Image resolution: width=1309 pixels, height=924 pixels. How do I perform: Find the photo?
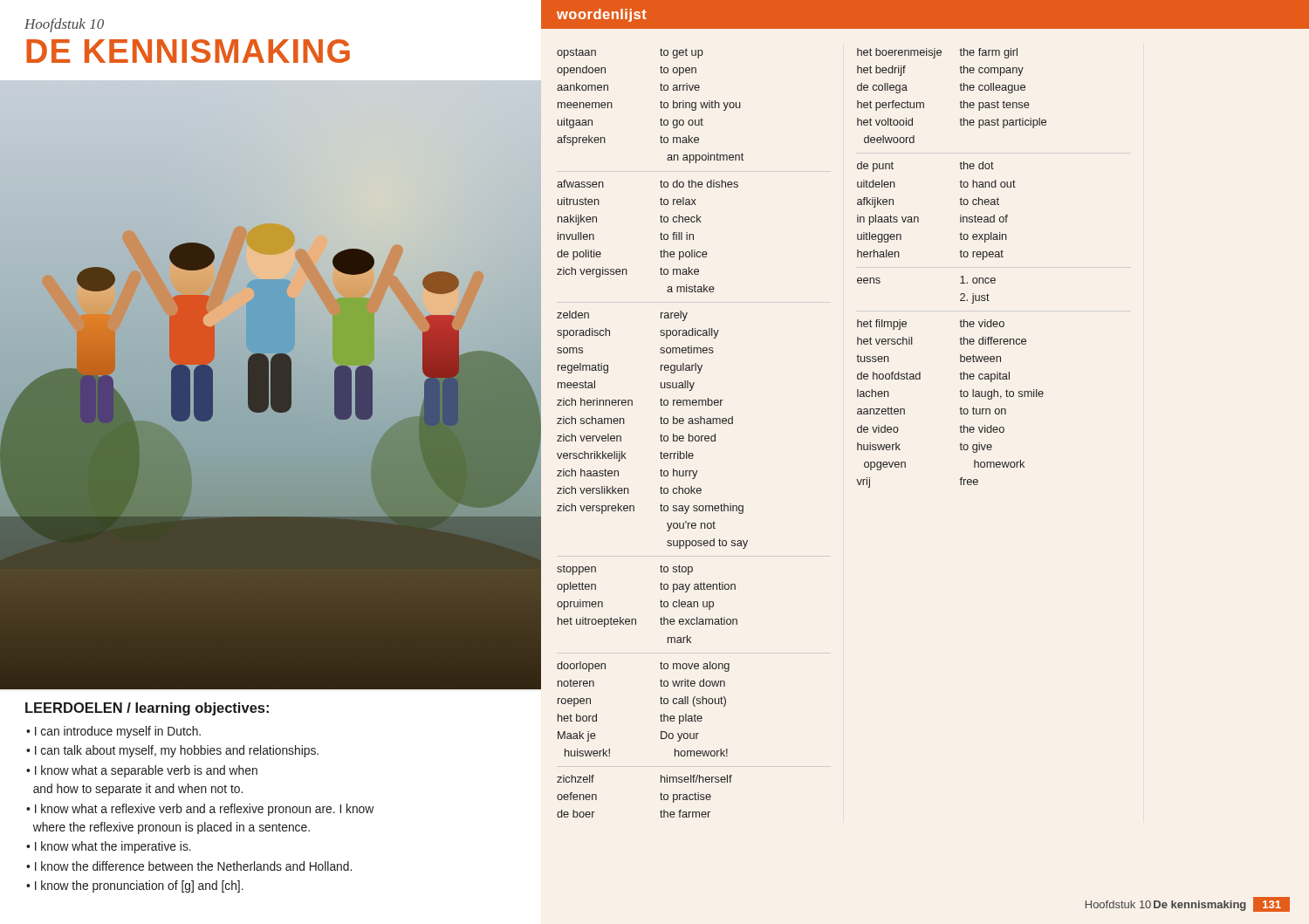point(271,386)
